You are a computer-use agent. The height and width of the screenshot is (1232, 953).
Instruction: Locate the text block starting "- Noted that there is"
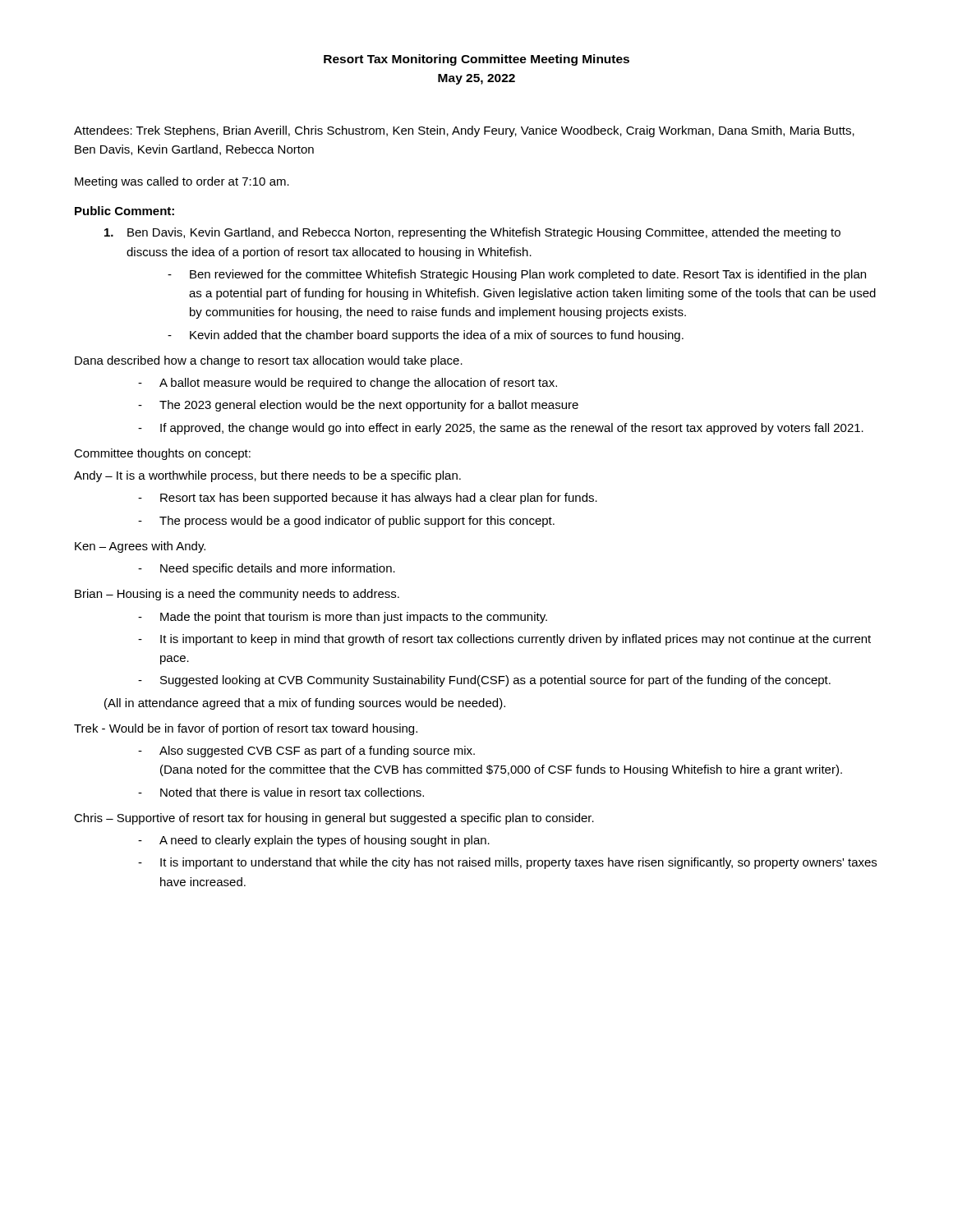tap(281, 792)
